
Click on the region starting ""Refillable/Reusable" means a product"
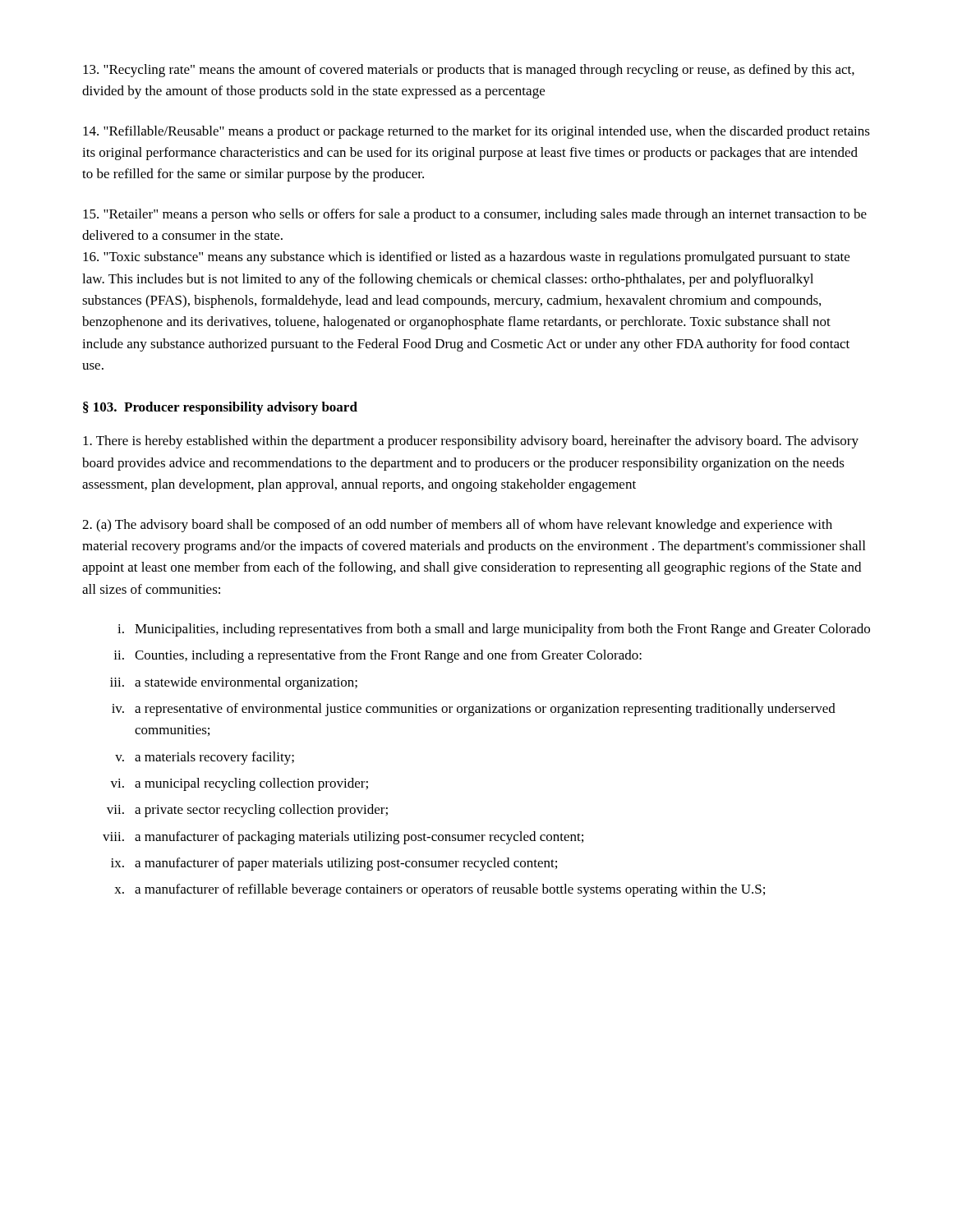(476, 152)
